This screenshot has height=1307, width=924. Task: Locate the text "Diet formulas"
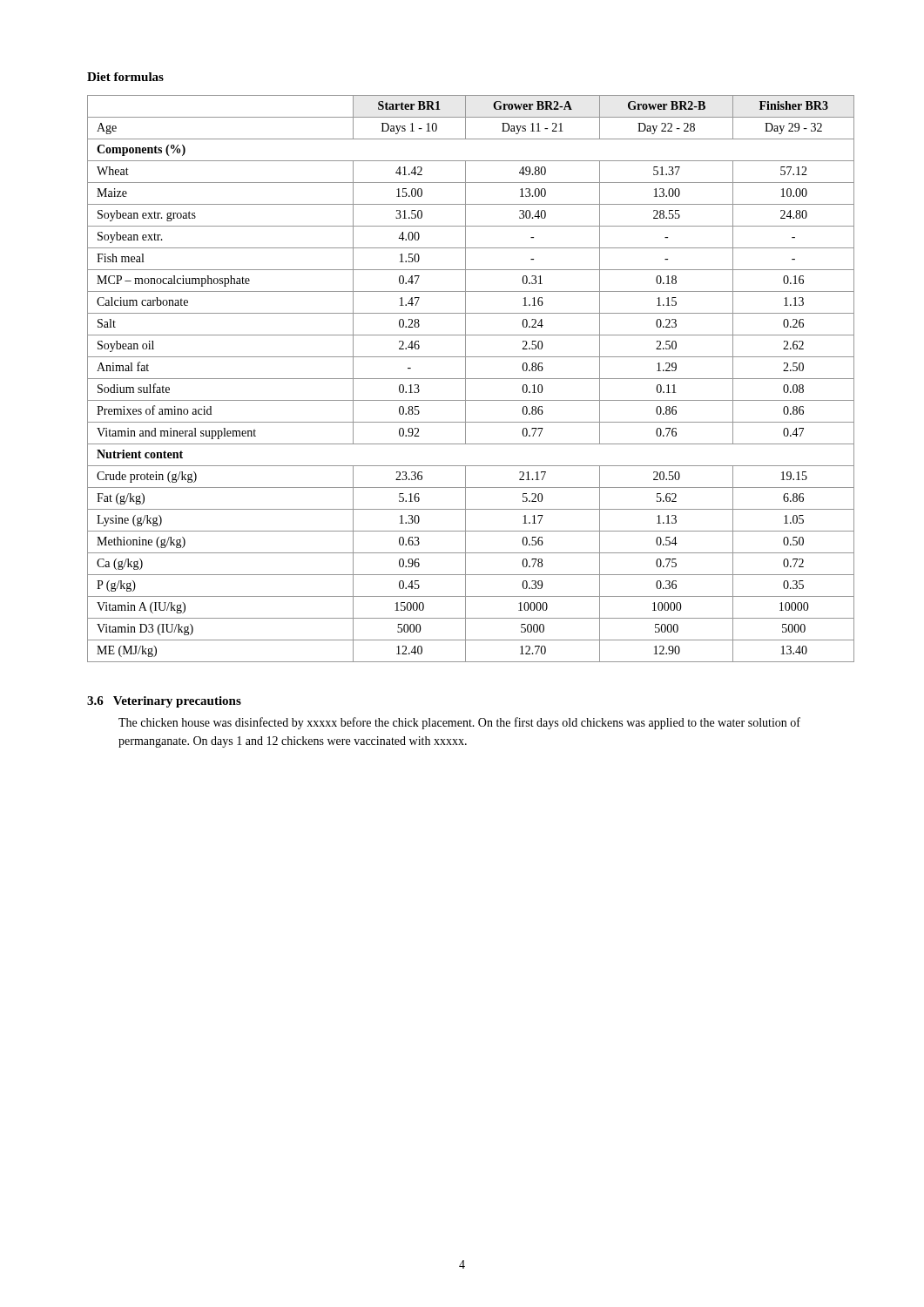coord(125,77)
